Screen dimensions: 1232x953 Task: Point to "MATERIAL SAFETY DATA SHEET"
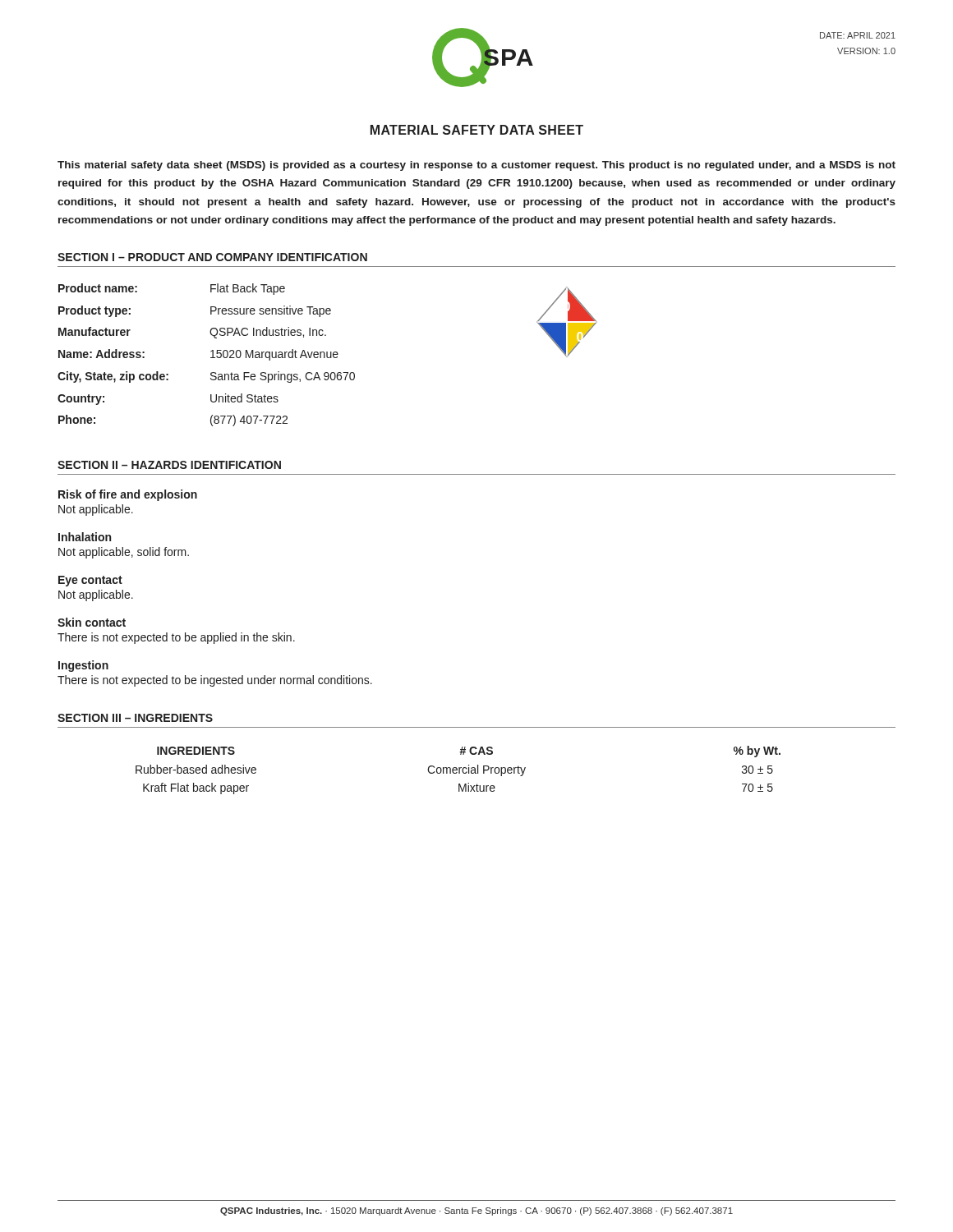click(476, 131)
